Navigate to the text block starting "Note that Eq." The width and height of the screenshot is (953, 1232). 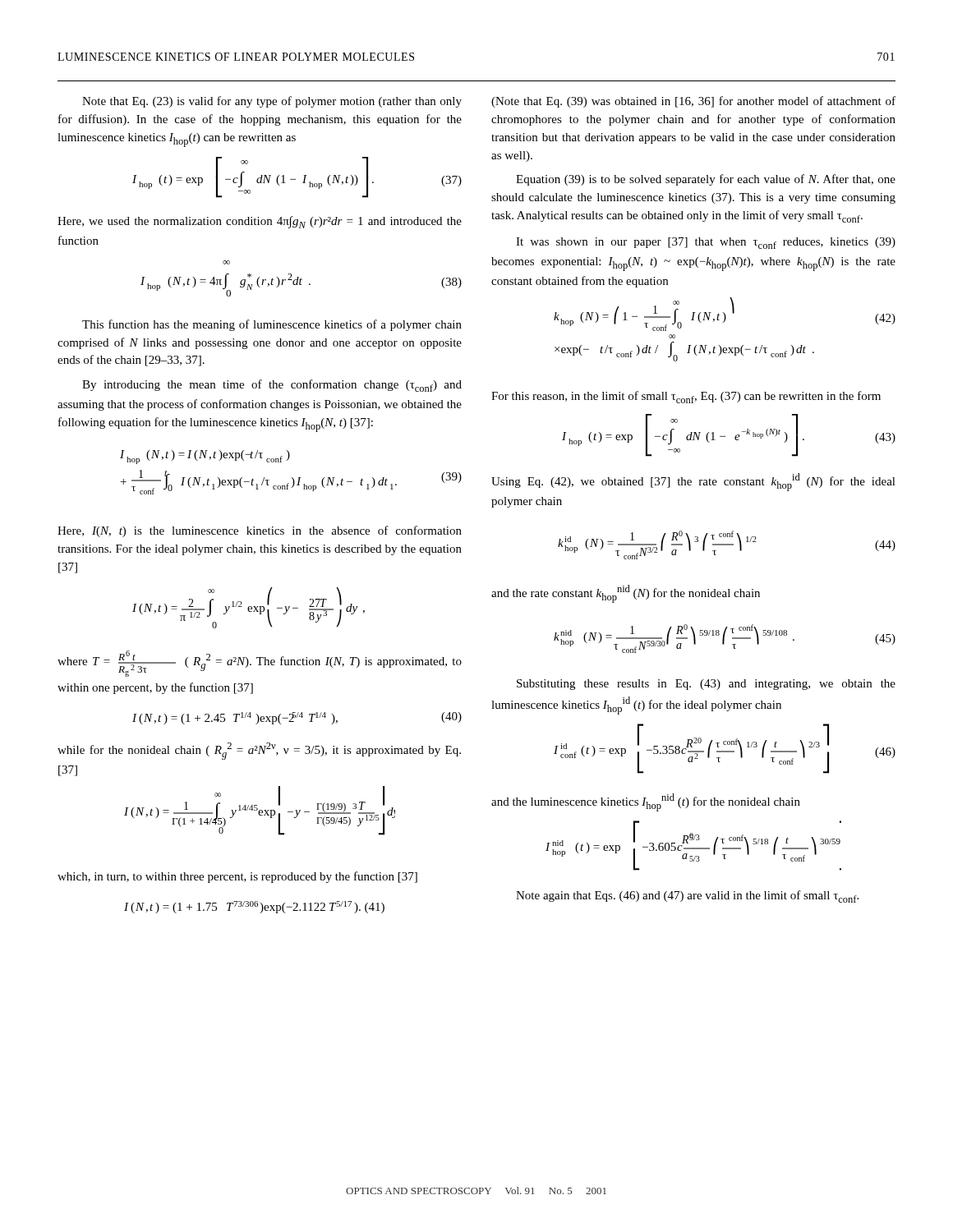[260, 121]
